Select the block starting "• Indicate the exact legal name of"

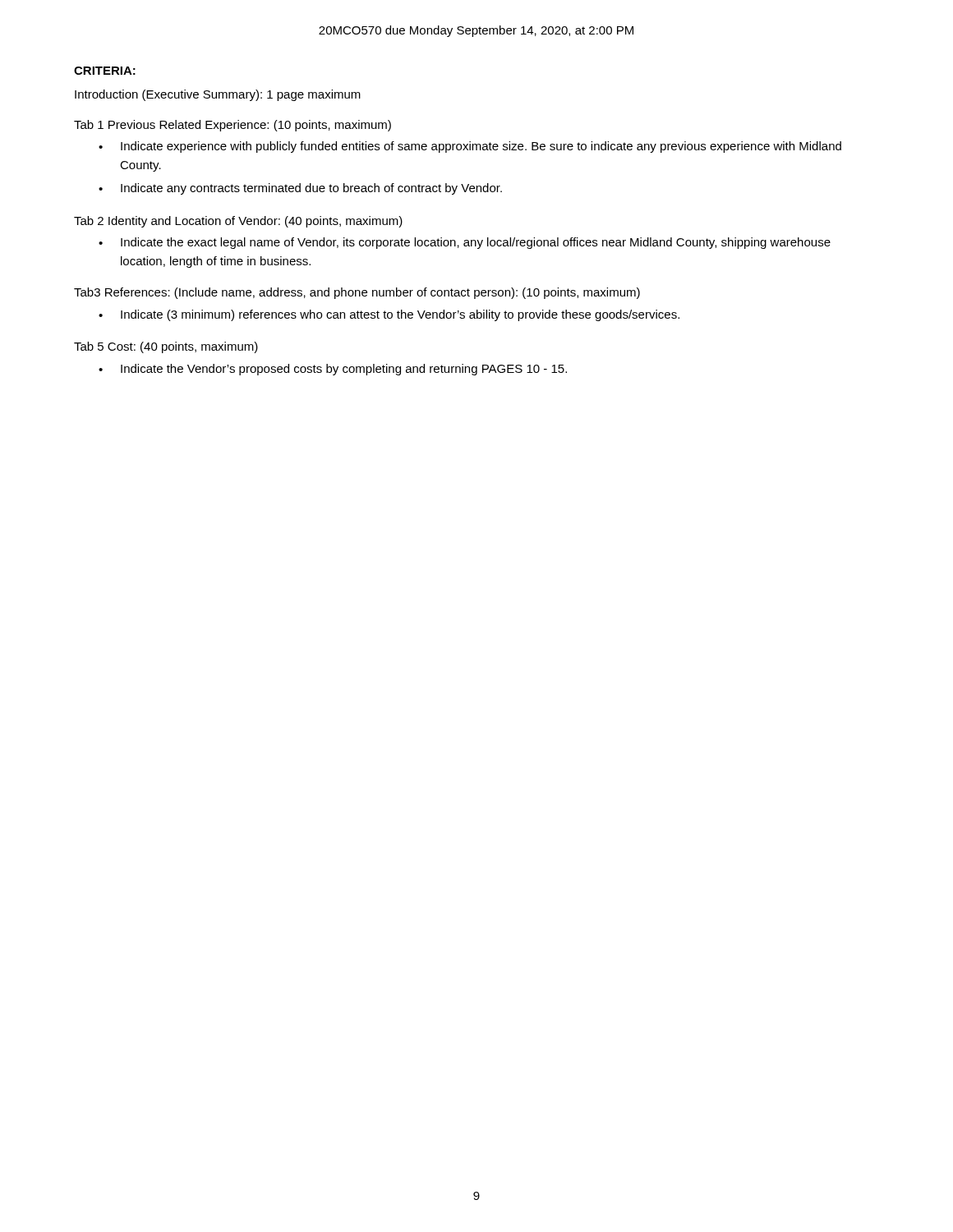click(489, 252)
